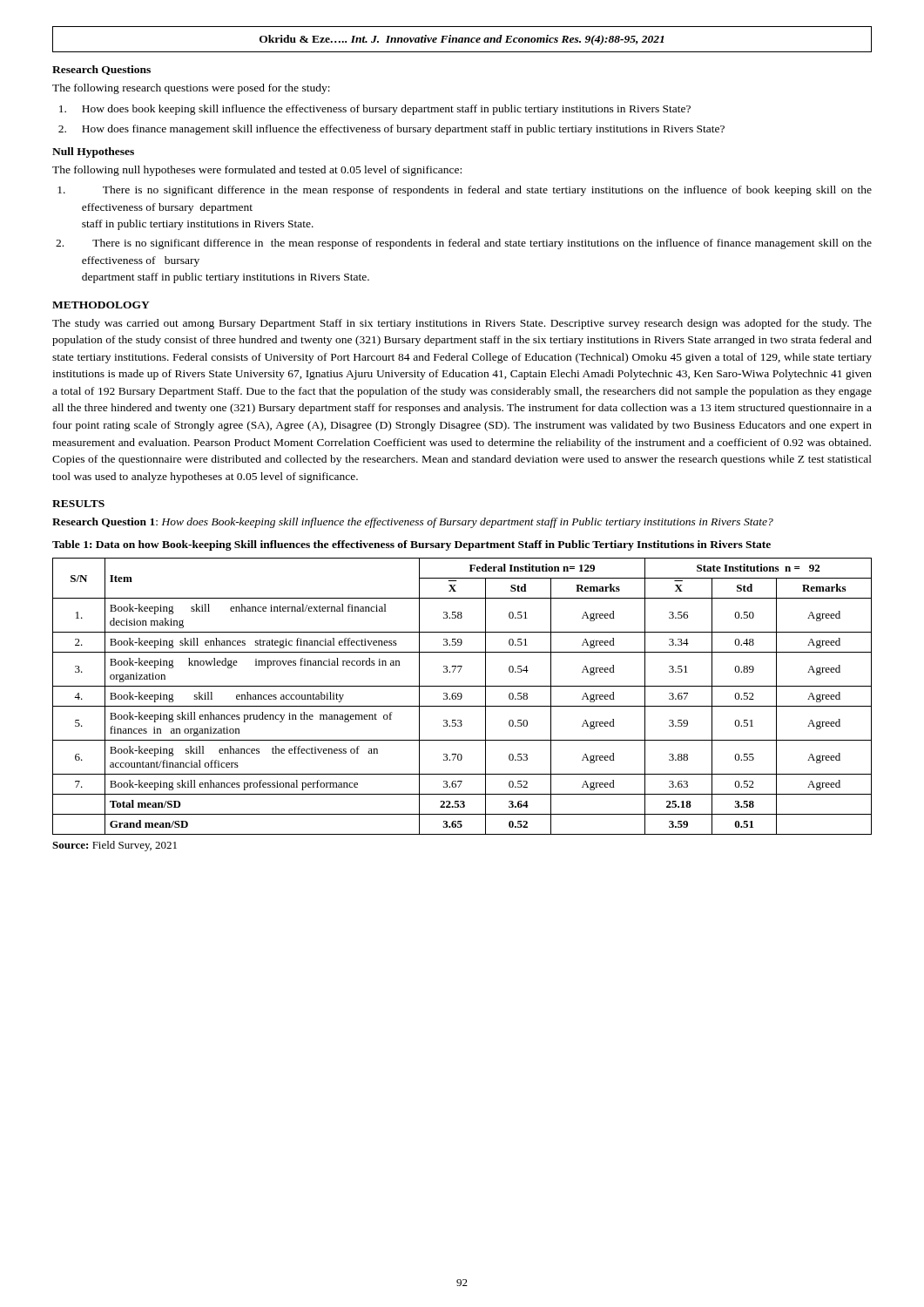Select the list item that says "department staff in public tertiary institutions in Rivers"
Screen dimensions: 1307x924
click(226, 277)
